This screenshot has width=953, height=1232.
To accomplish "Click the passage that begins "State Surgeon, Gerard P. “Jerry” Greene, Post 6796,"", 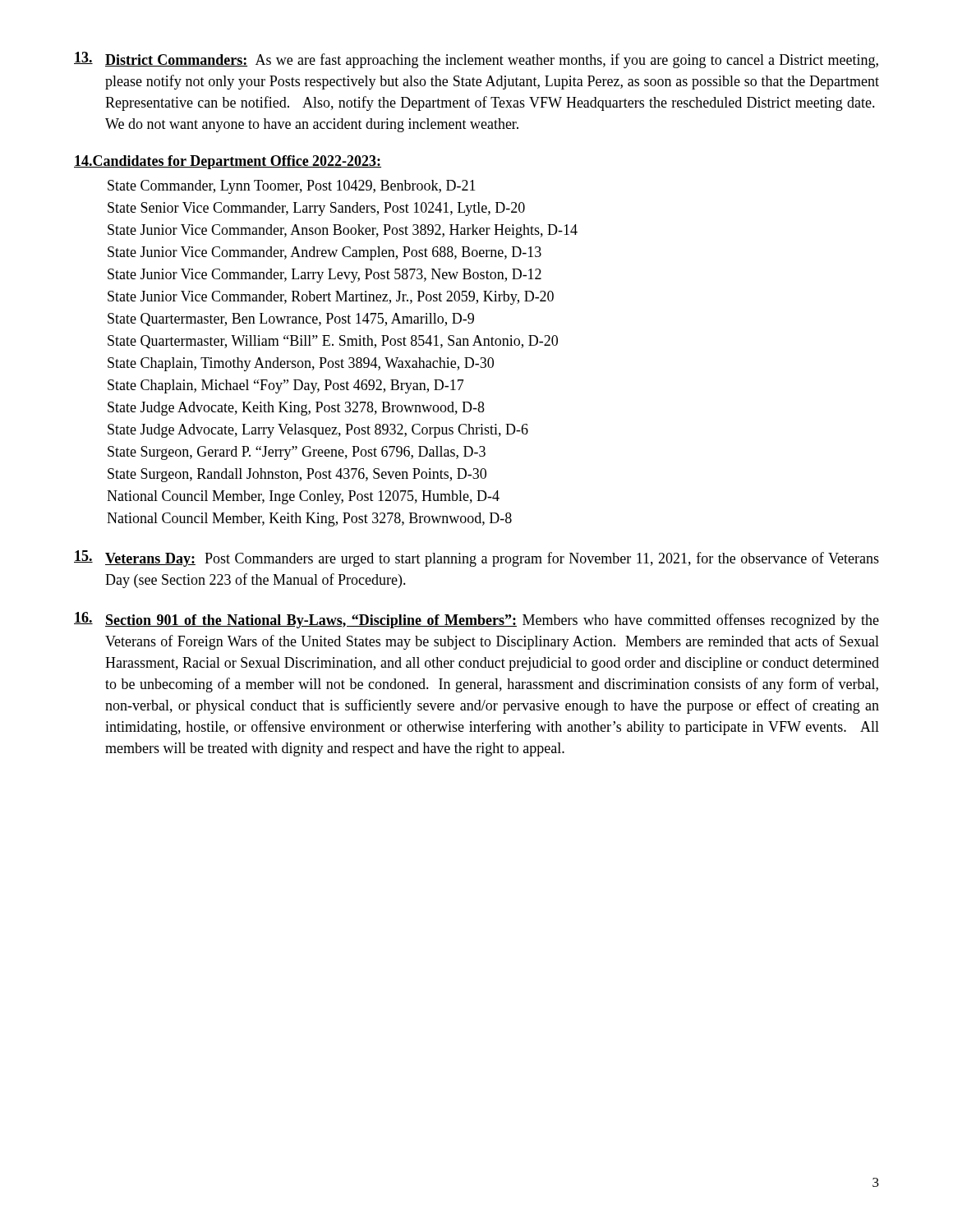I will 296,452.
